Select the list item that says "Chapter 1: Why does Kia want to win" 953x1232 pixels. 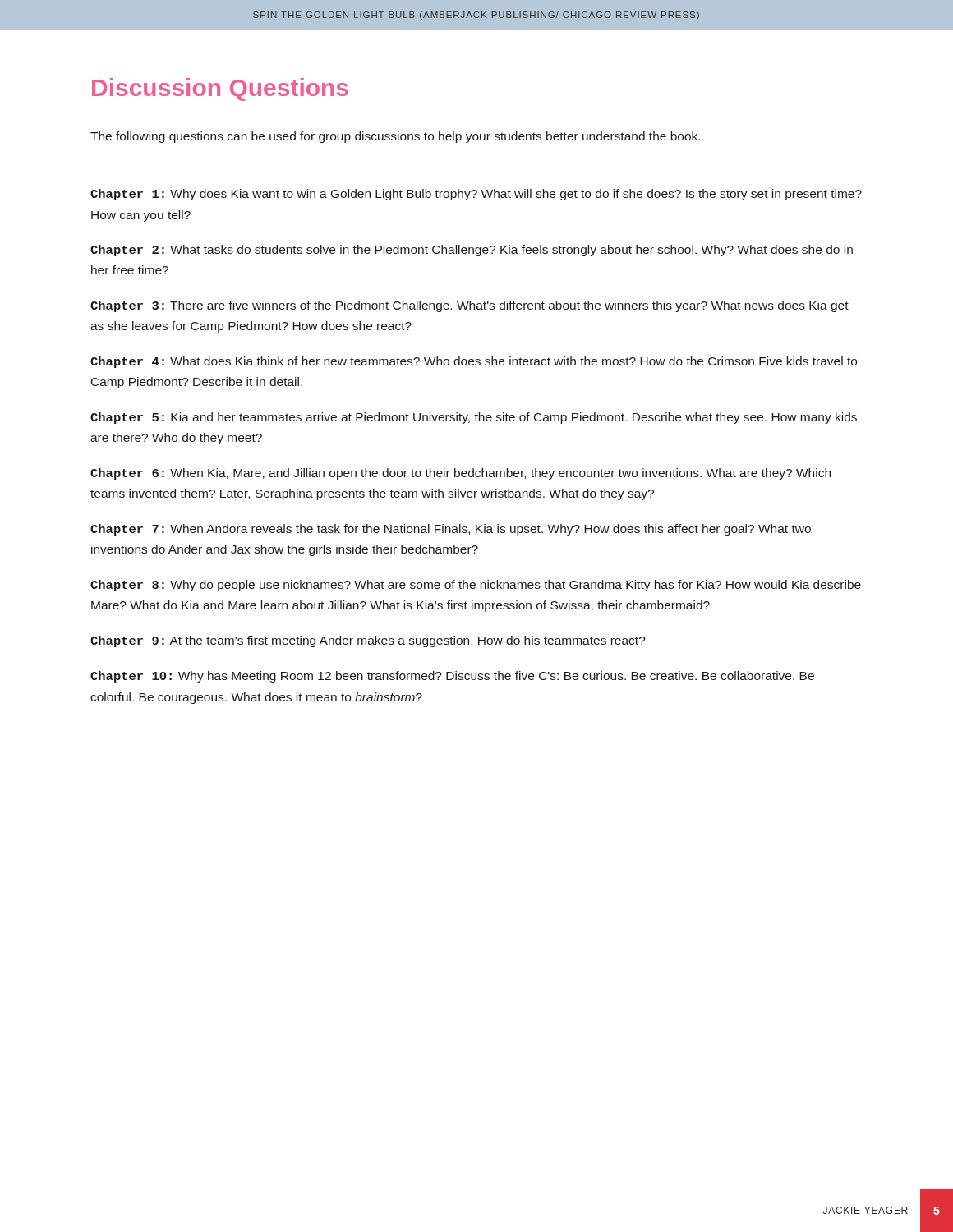(476, 204)
